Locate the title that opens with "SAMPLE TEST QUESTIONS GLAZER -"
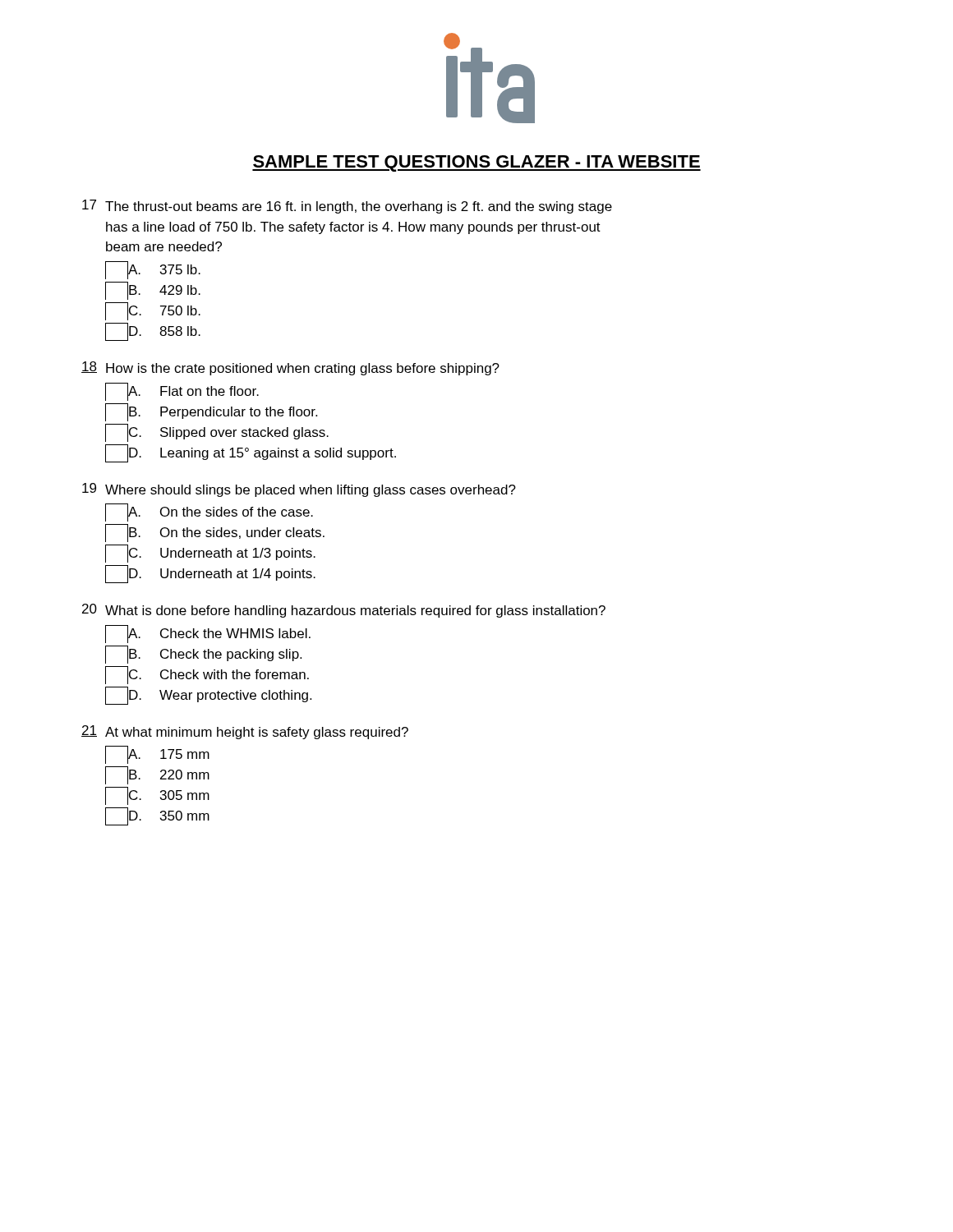The image size is (953, 1232). pos(476,161)
